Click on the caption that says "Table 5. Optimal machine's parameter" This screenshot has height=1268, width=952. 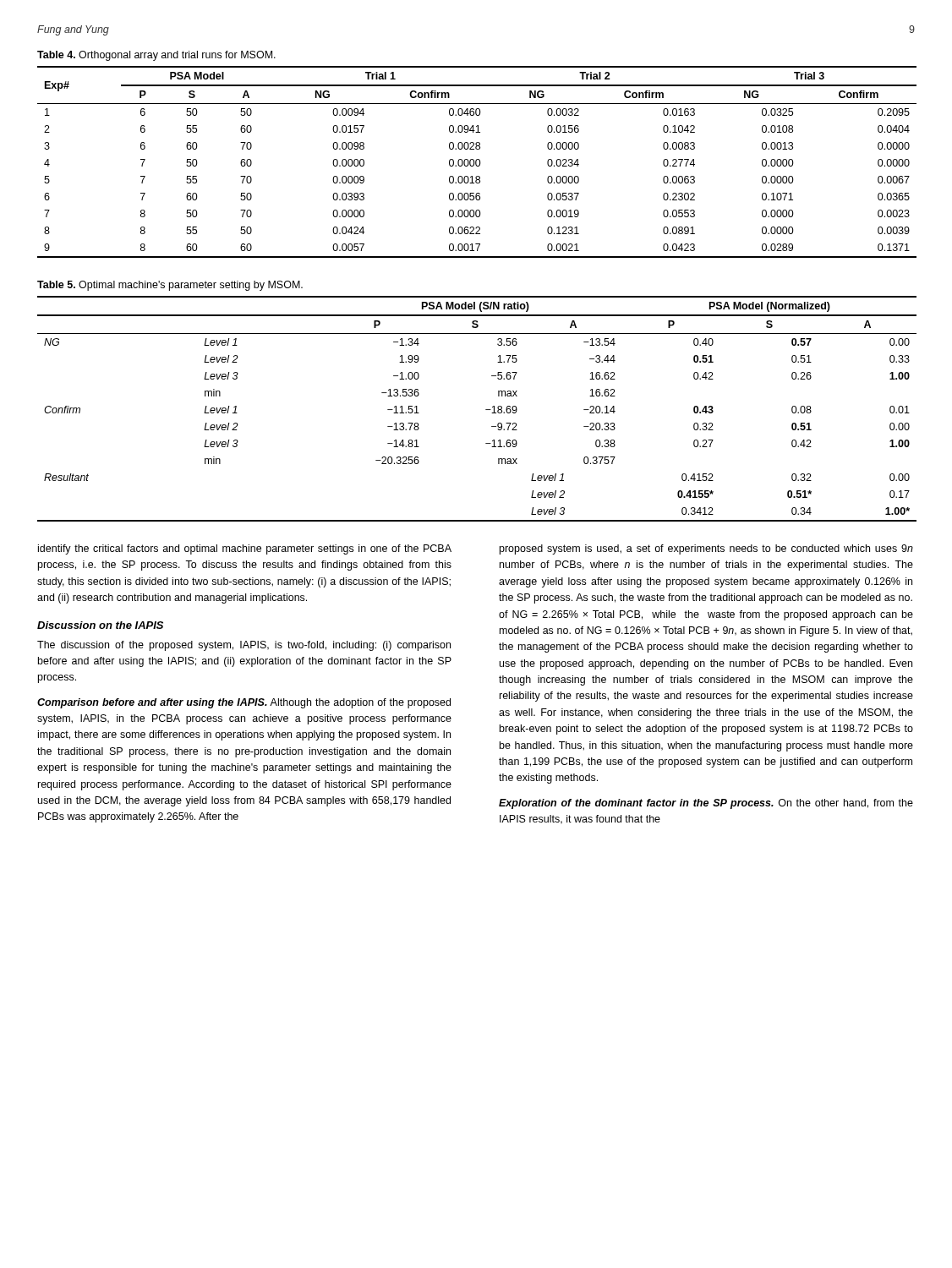coord(170,285)
